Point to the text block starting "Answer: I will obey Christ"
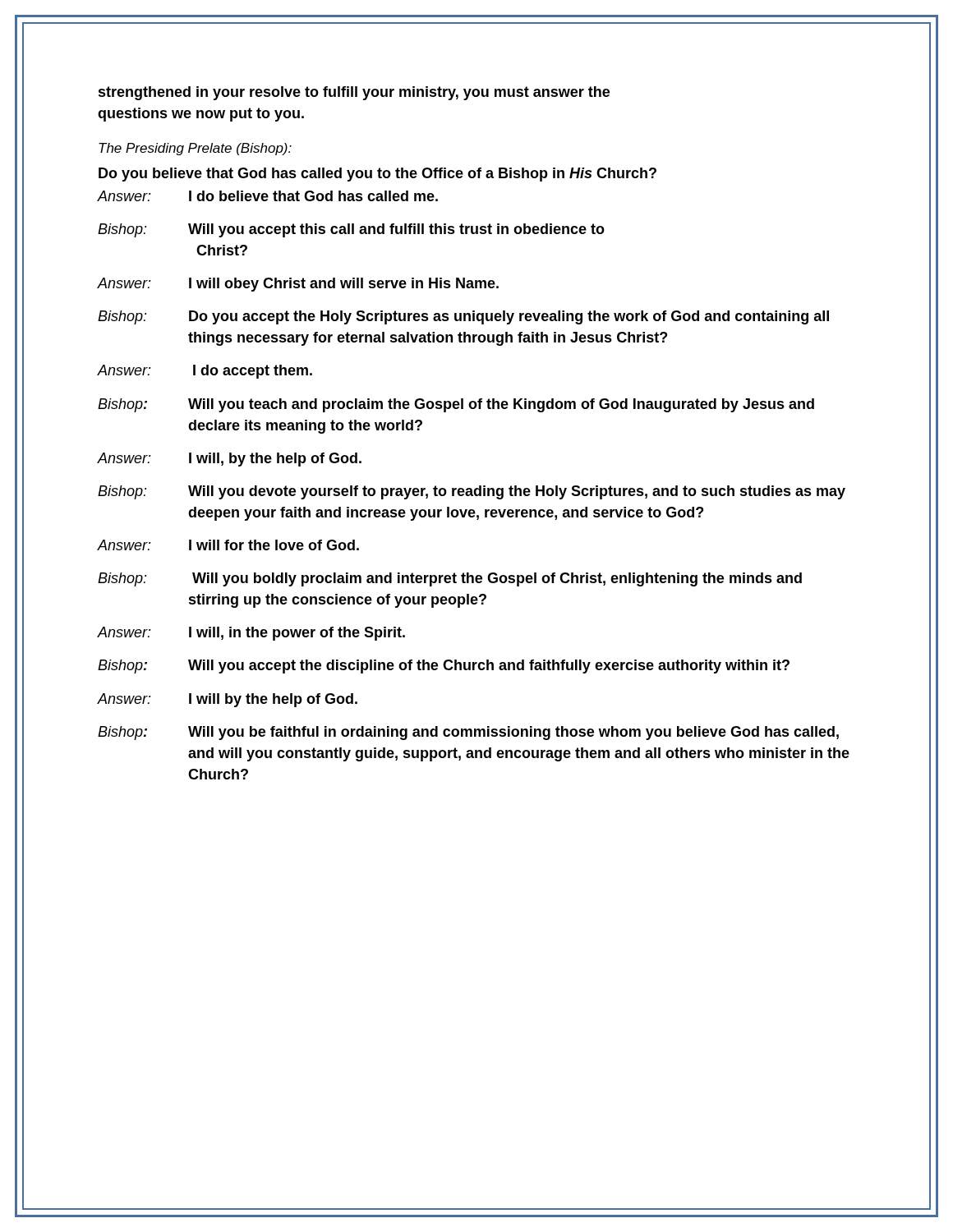The height and width of the screenshot is (1232, 953). [x=476, y=284]
